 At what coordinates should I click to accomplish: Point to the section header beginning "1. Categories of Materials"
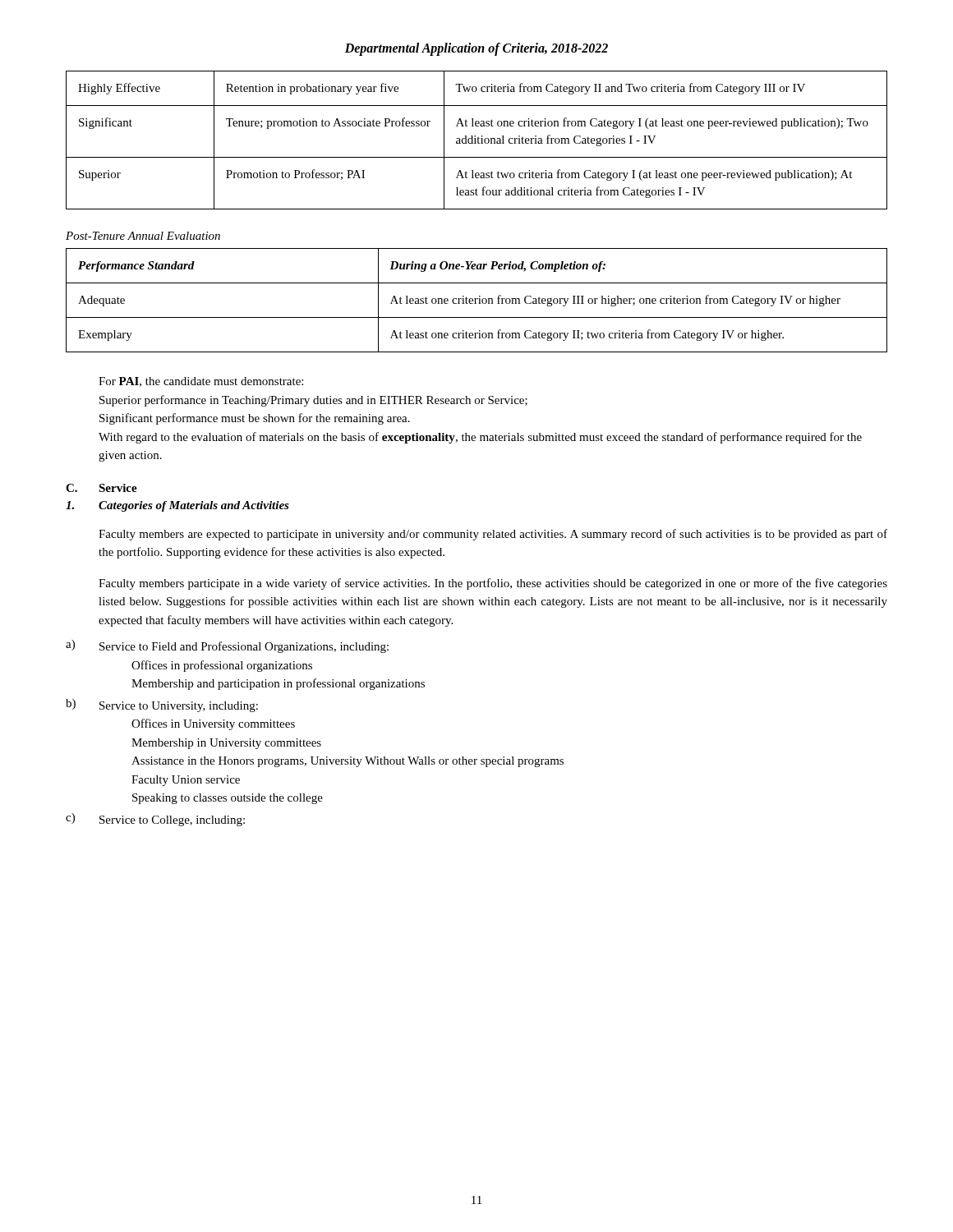click(177, 505)
